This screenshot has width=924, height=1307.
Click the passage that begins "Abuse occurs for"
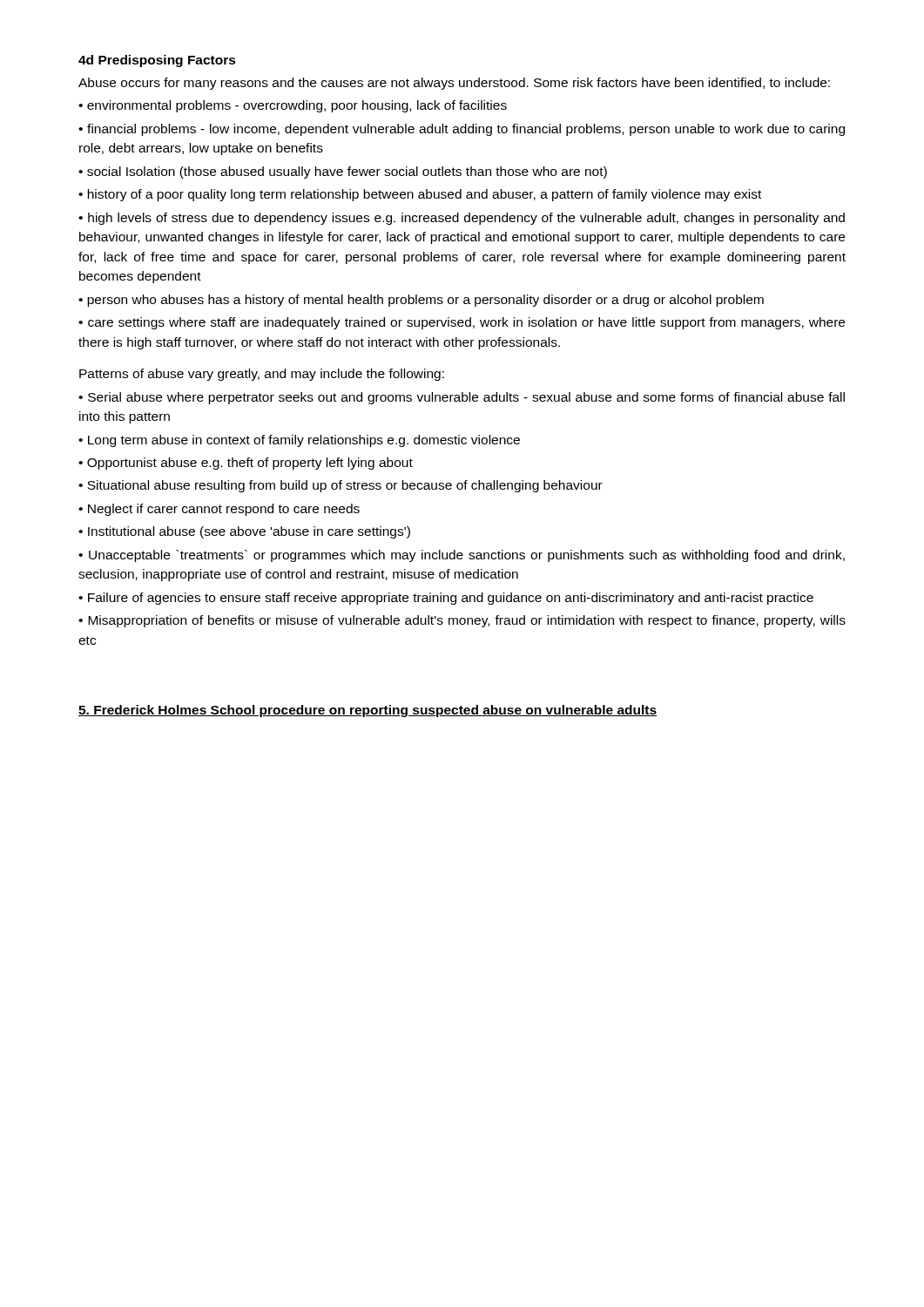click(x=455, y=82)
